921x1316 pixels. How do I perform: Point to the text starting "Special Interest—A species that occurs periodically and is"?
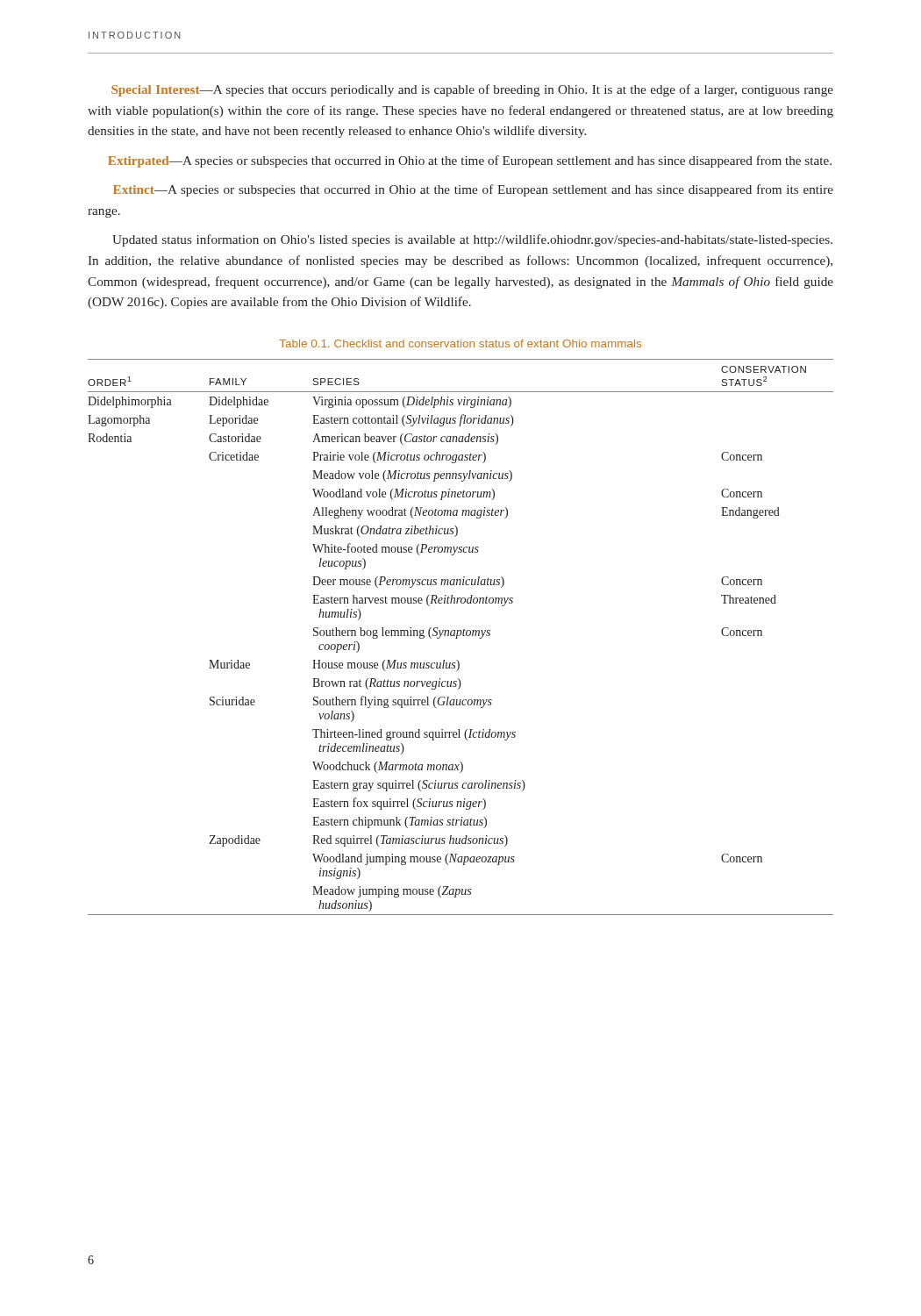coord(460,110)
